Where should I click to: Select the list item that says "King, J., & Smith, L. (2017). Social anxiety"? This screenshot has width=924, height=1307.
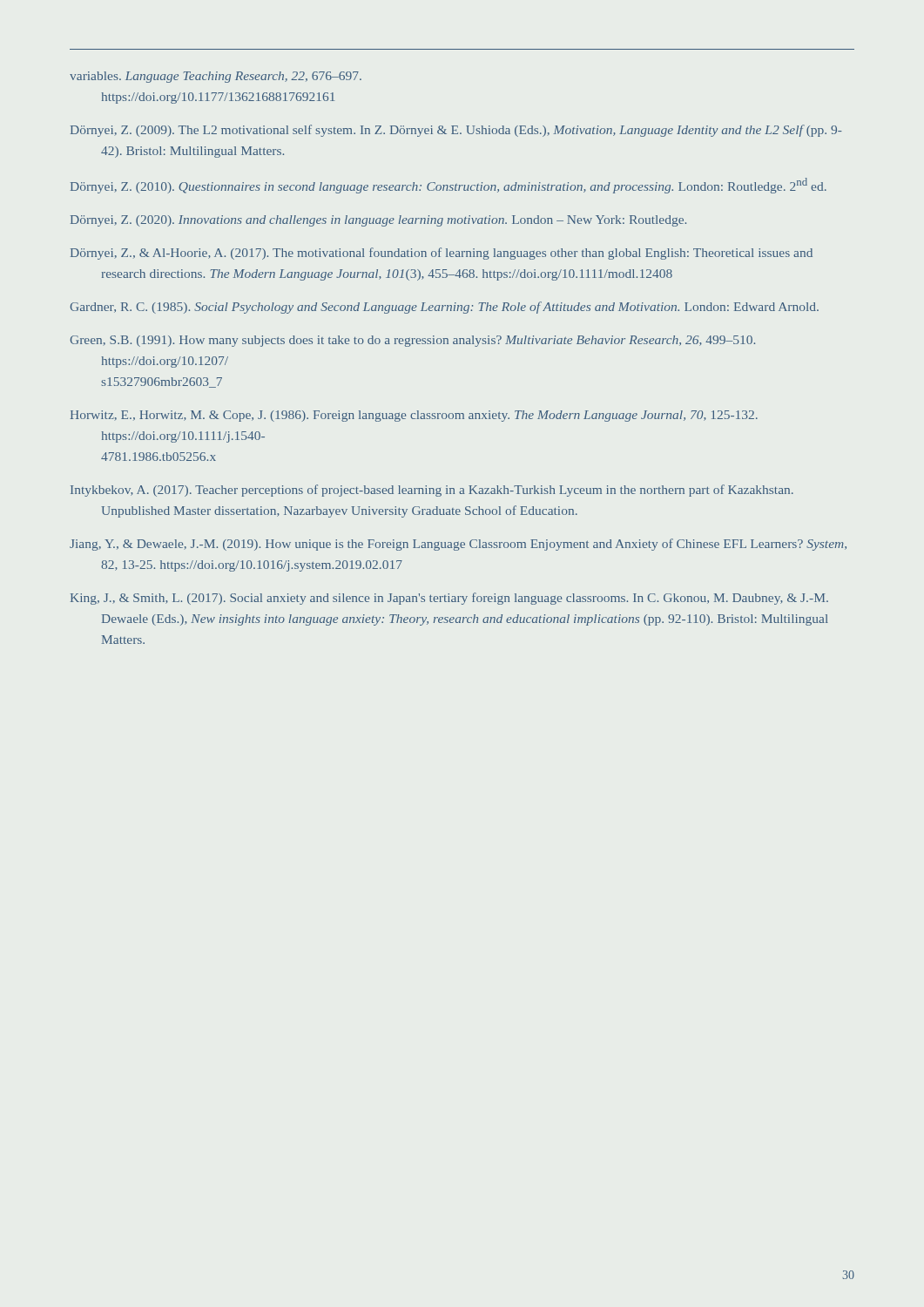tap(449, 618)
